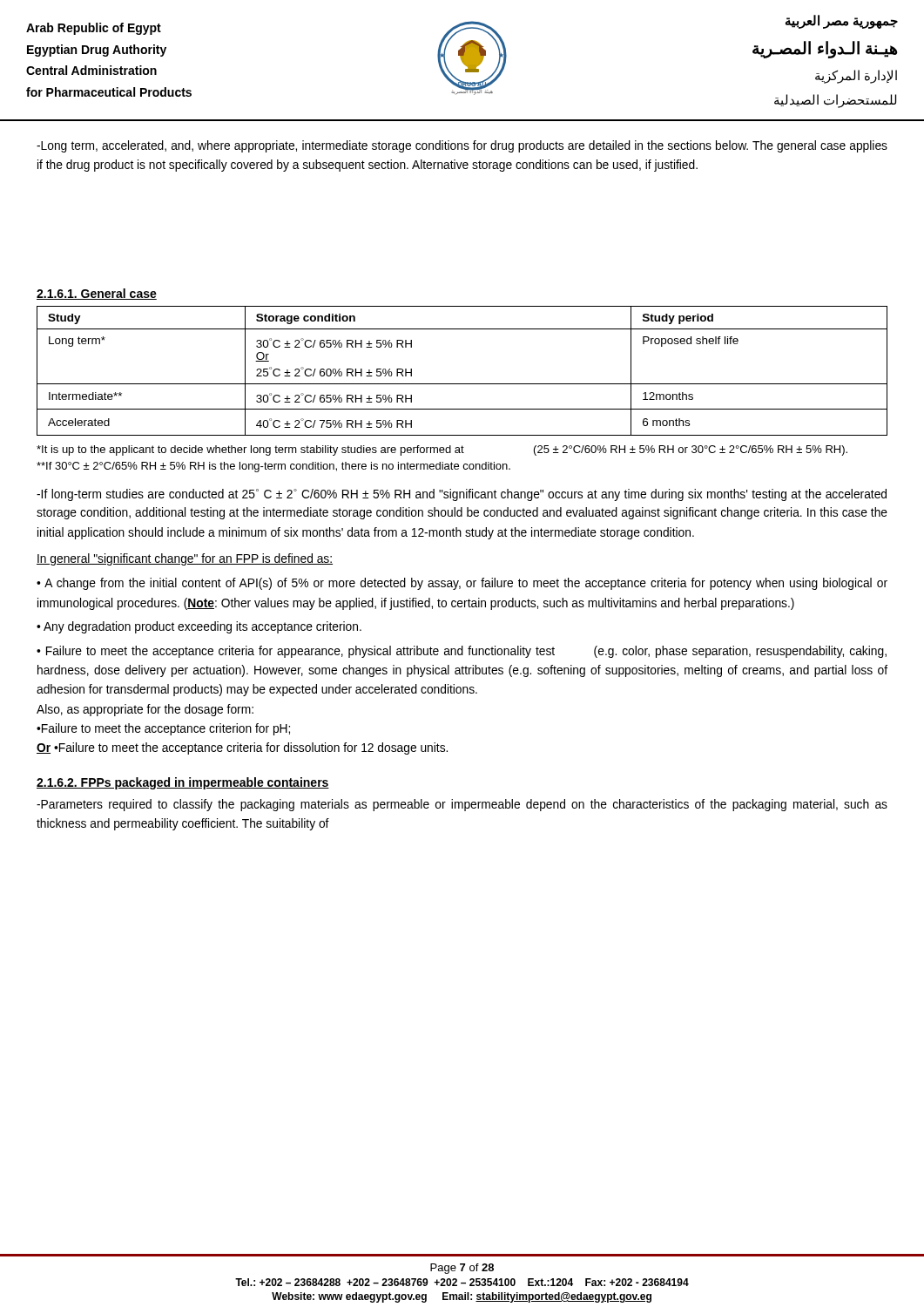
Task: Locate the text starting "2.1.6.1. General case"
Action: [97, 293]
